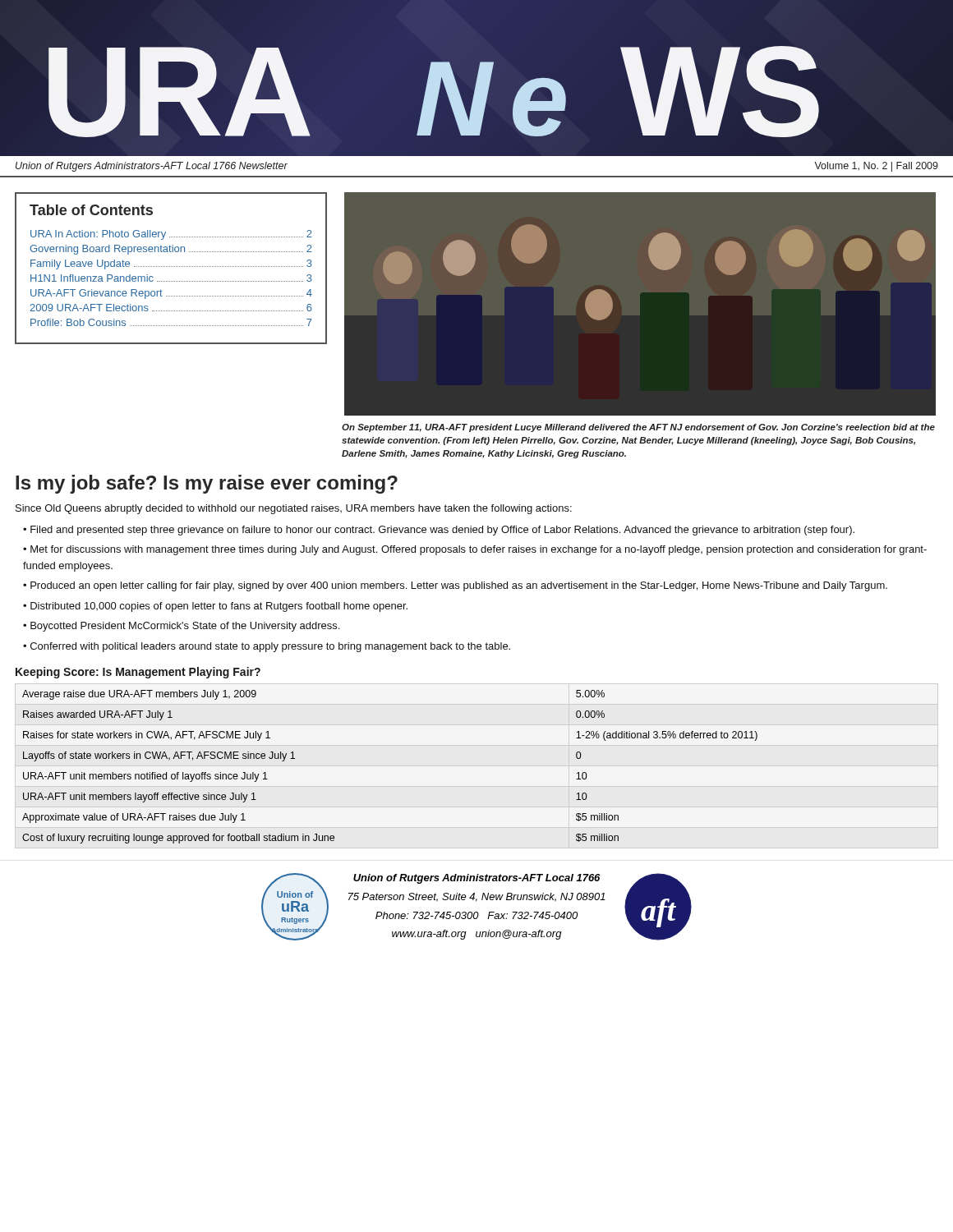Screen dimensions: 1232x953
Task: Find the text block starting "• Produced an open"
Action: point(455,585)
